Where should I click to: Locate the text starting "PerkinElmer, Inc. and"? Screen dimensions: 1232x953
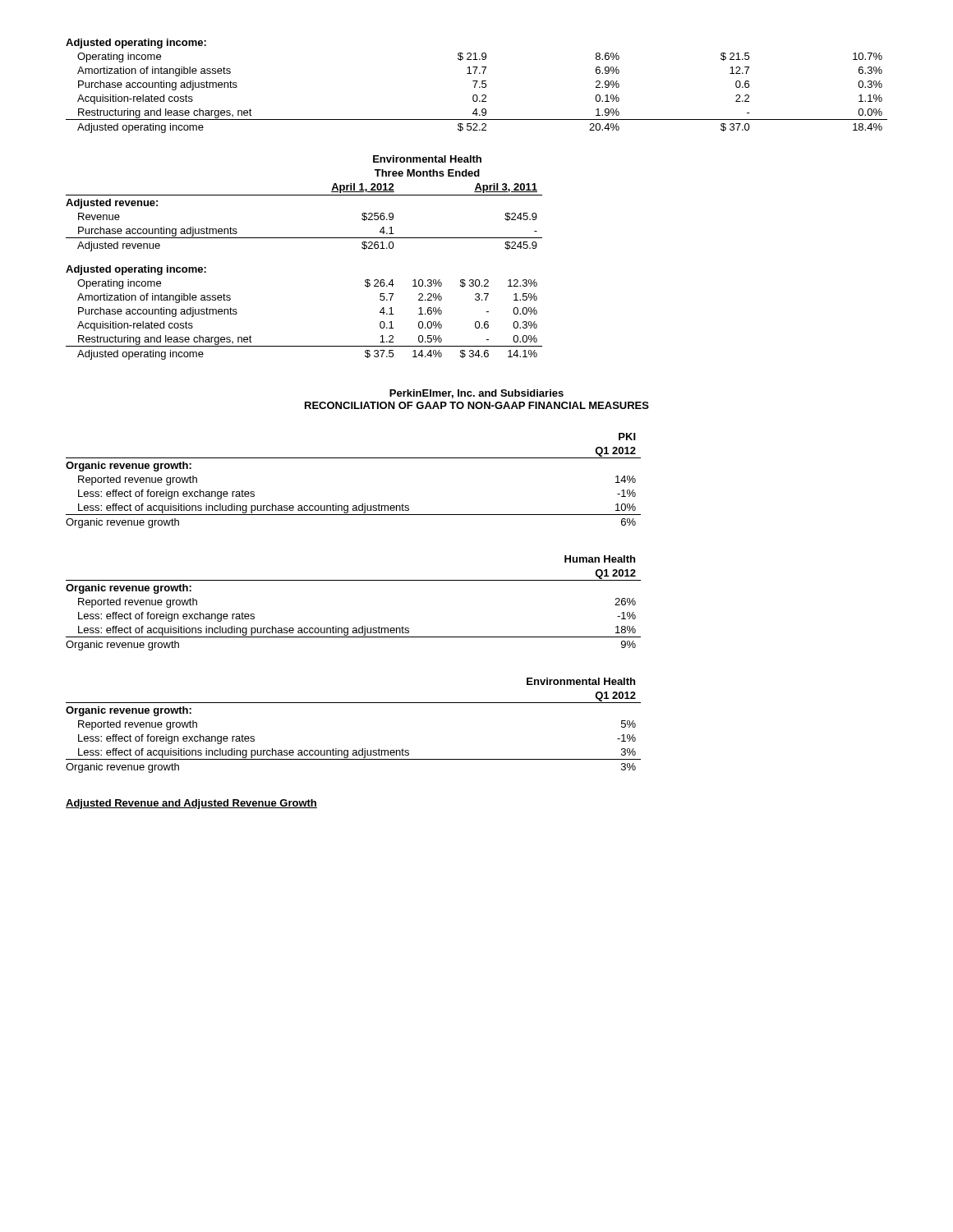click(x=476, y=399)
